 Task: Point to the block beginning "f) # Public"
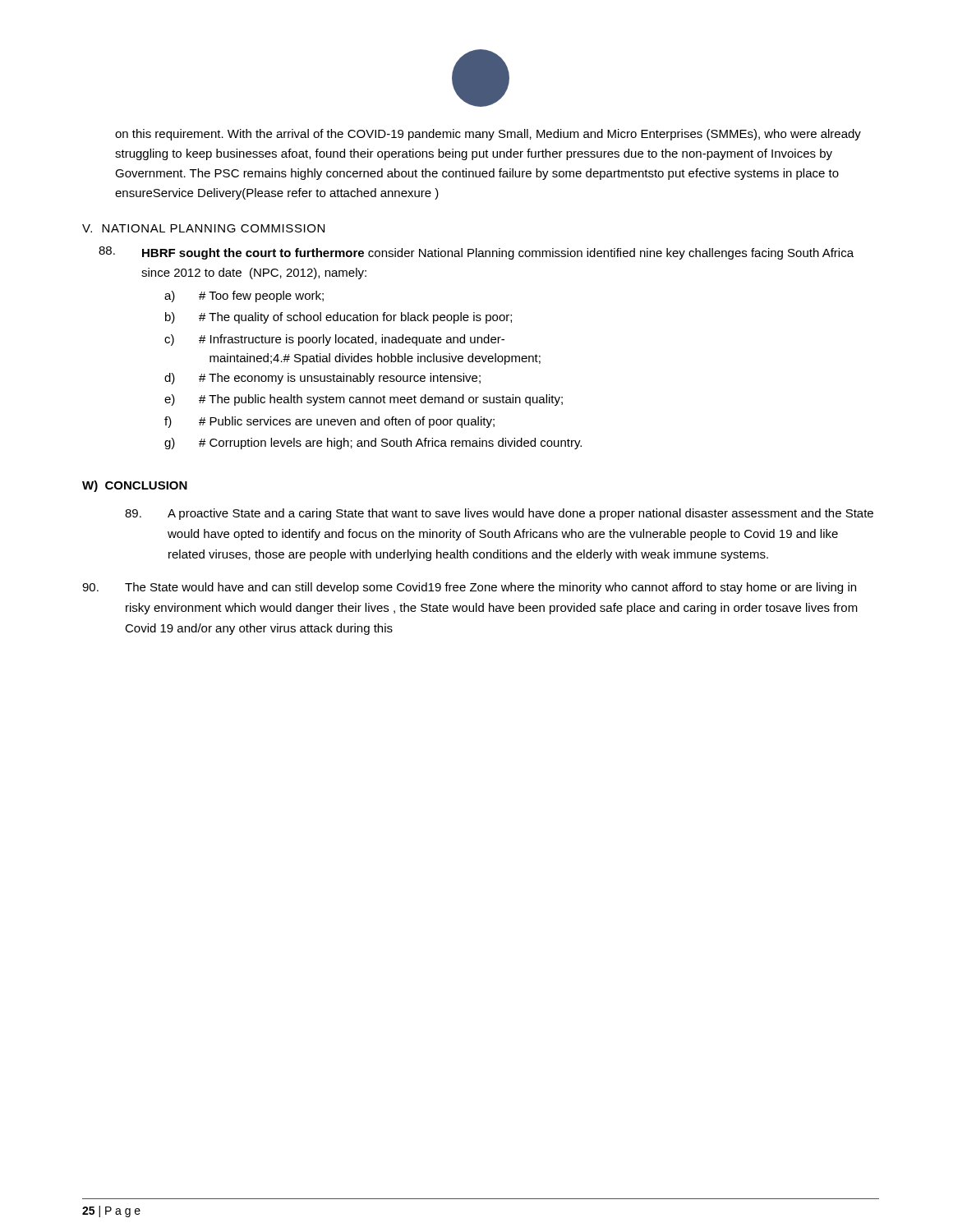(x=329, y=422)
